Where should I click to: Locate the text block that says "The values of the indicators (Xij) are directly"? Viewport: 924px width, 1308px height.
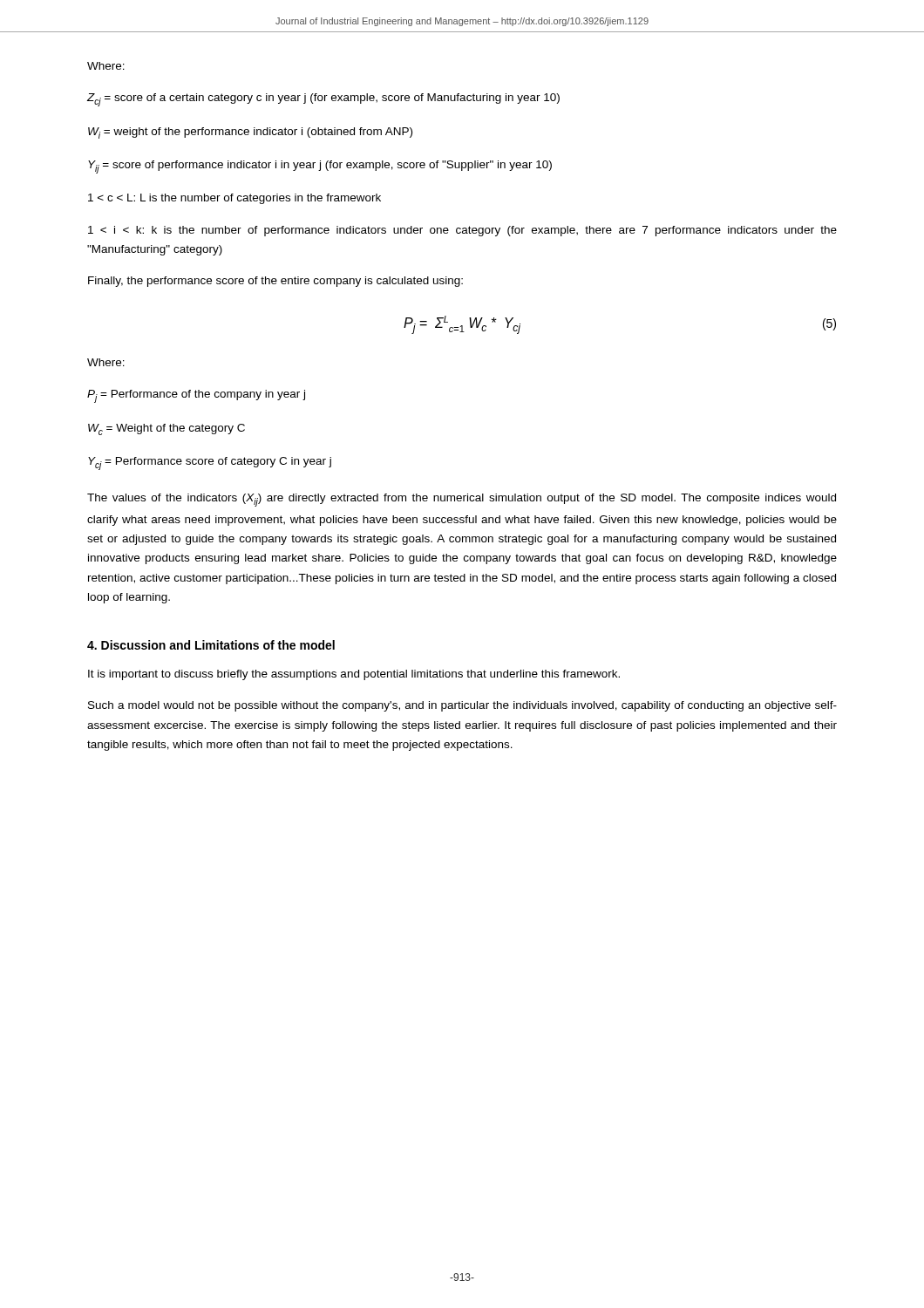pos(462,547)
